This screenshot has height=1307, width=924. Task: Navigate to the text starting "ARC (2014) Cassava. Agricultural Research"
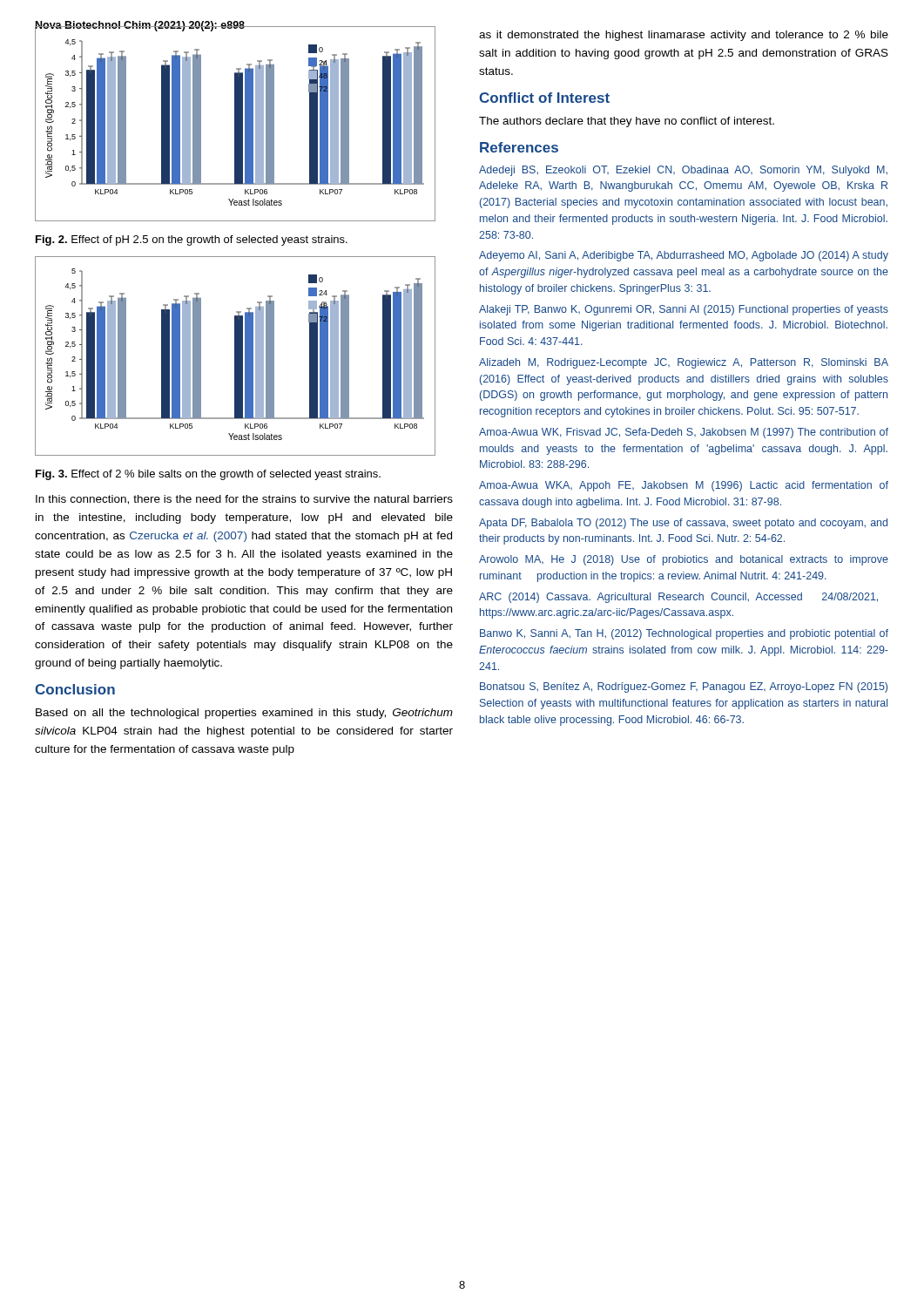[684, 605]
